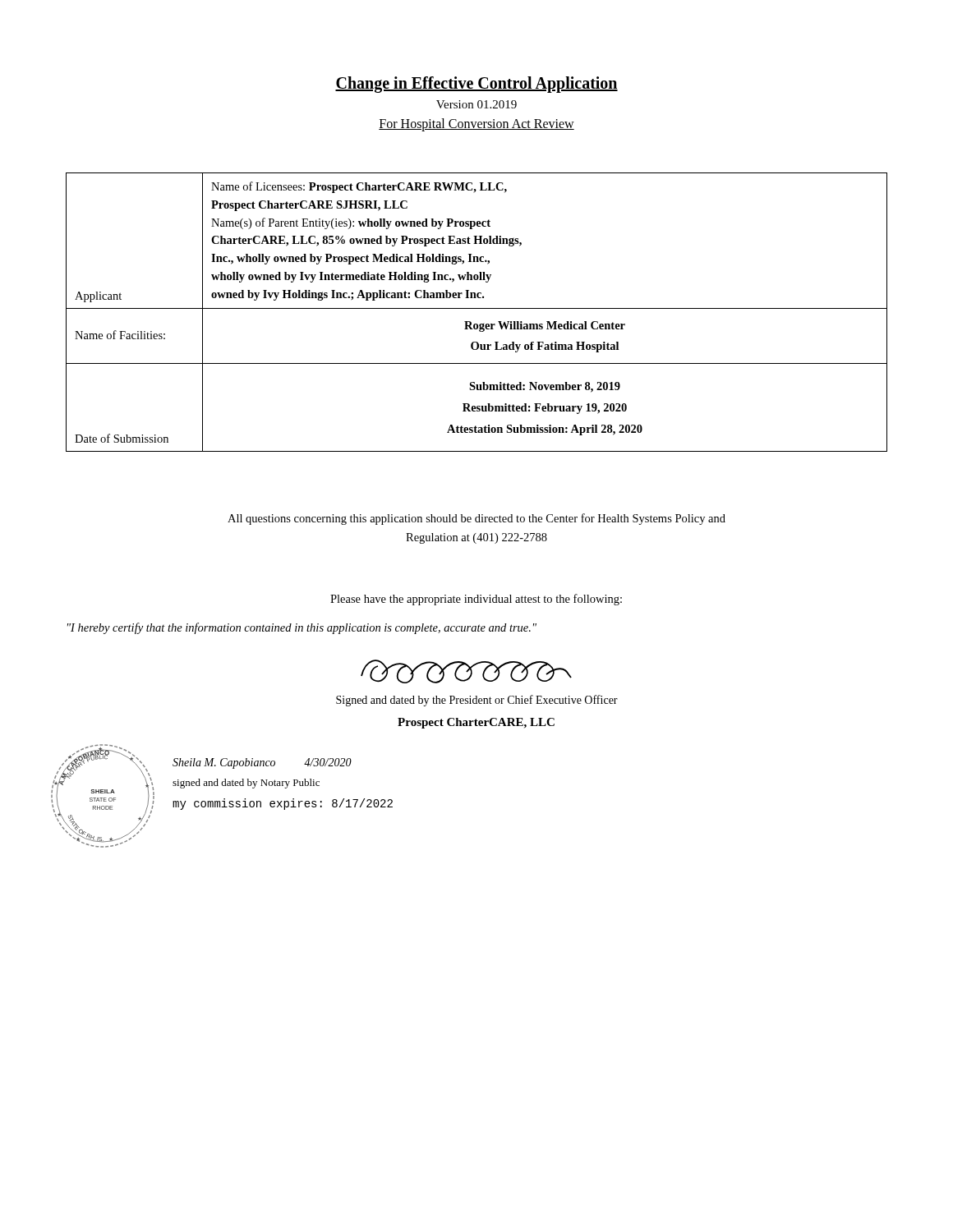Locate the text "For Hospital Conversion Act Review"
Viewport: 953px width, 1232px height.
click(476, 124)
